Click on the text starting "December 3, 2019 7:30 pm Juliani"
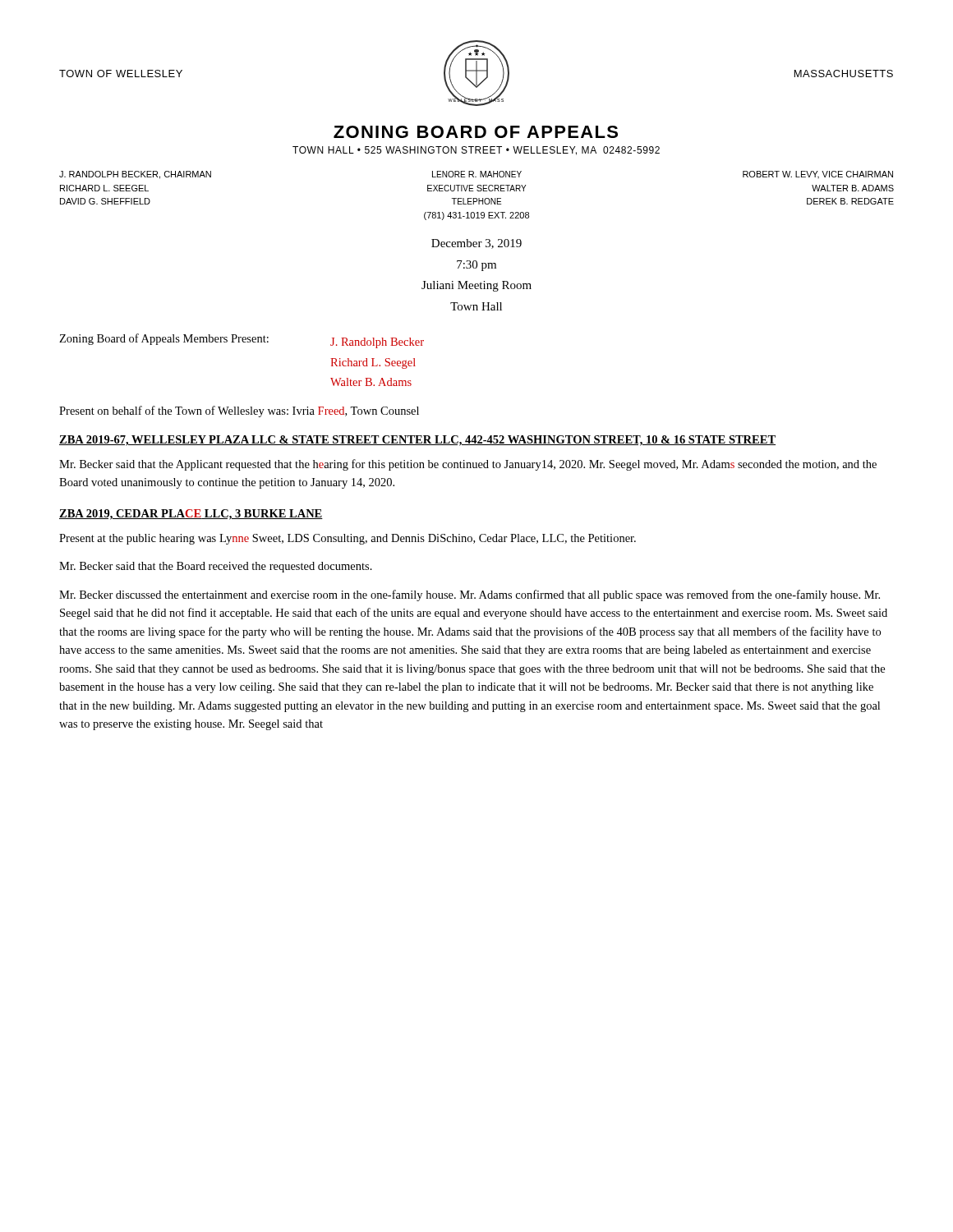Screen dimensions: 1232x953 coord(476,275)
